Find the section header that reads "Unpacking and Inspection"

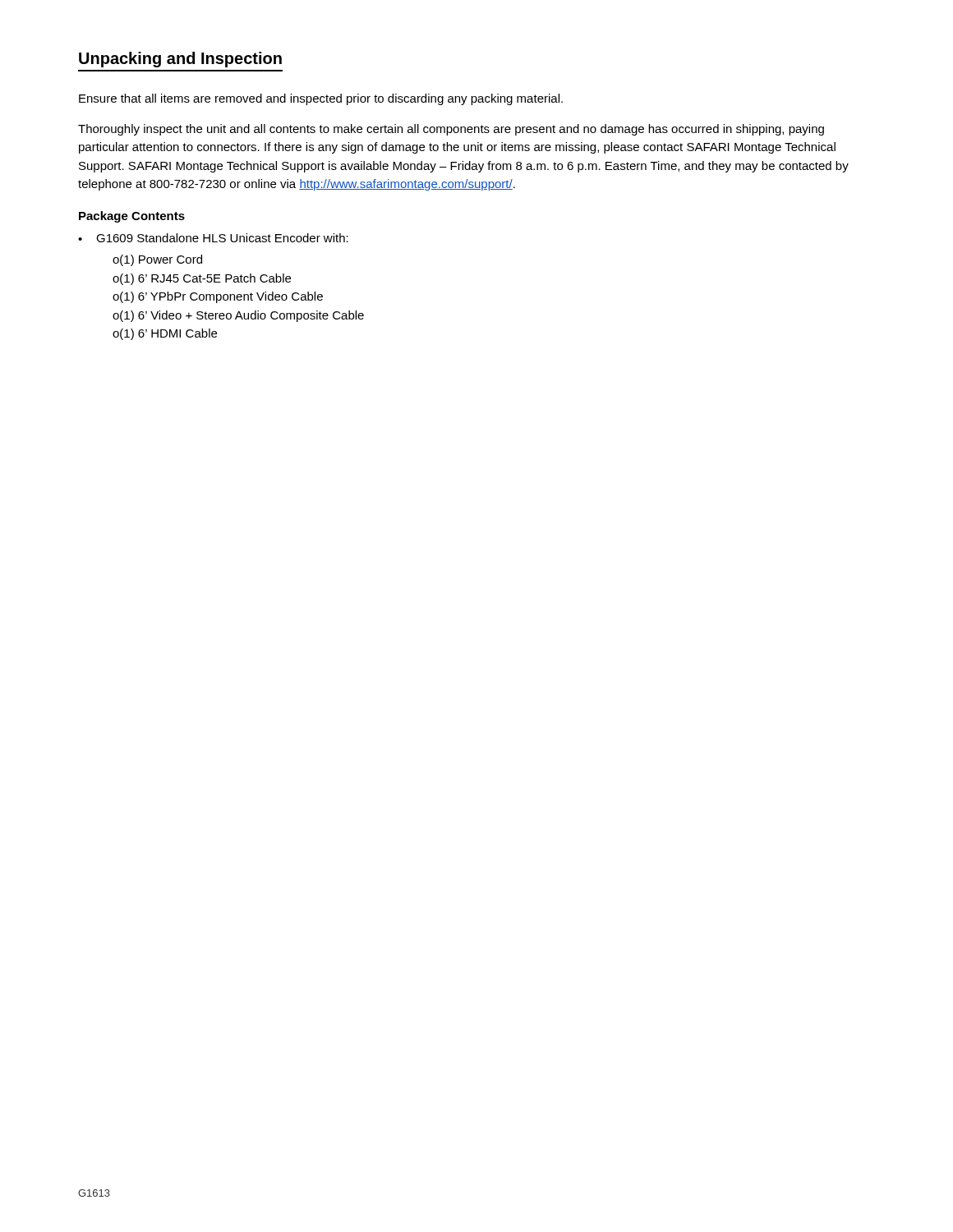pos(180,60)
